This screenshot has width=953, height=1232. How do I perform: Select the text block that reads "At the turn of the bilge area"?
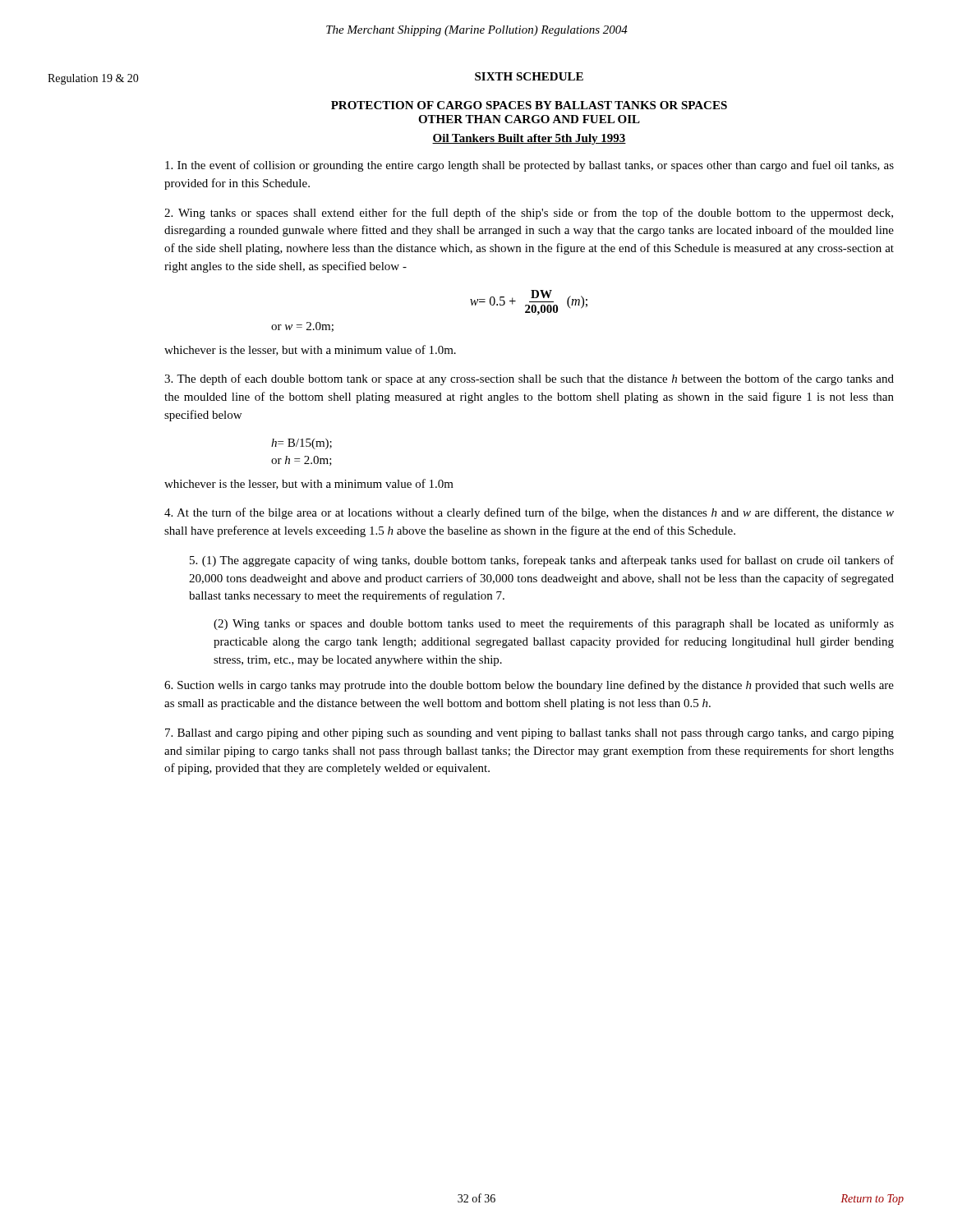click(529, 522)
